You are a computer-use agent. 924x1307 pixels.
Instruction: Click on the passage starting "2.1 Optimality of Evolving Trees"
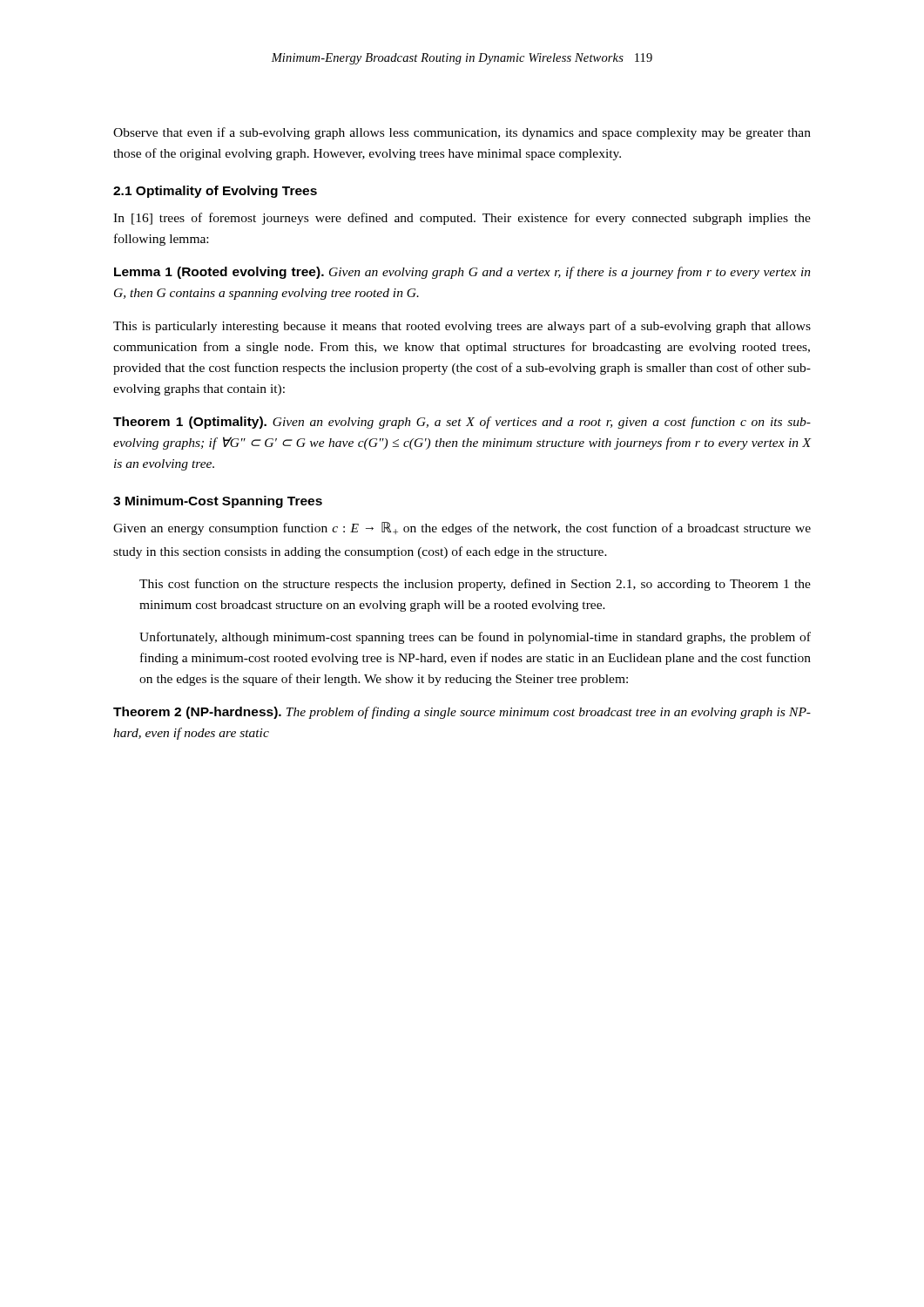[x=215, y=190]
